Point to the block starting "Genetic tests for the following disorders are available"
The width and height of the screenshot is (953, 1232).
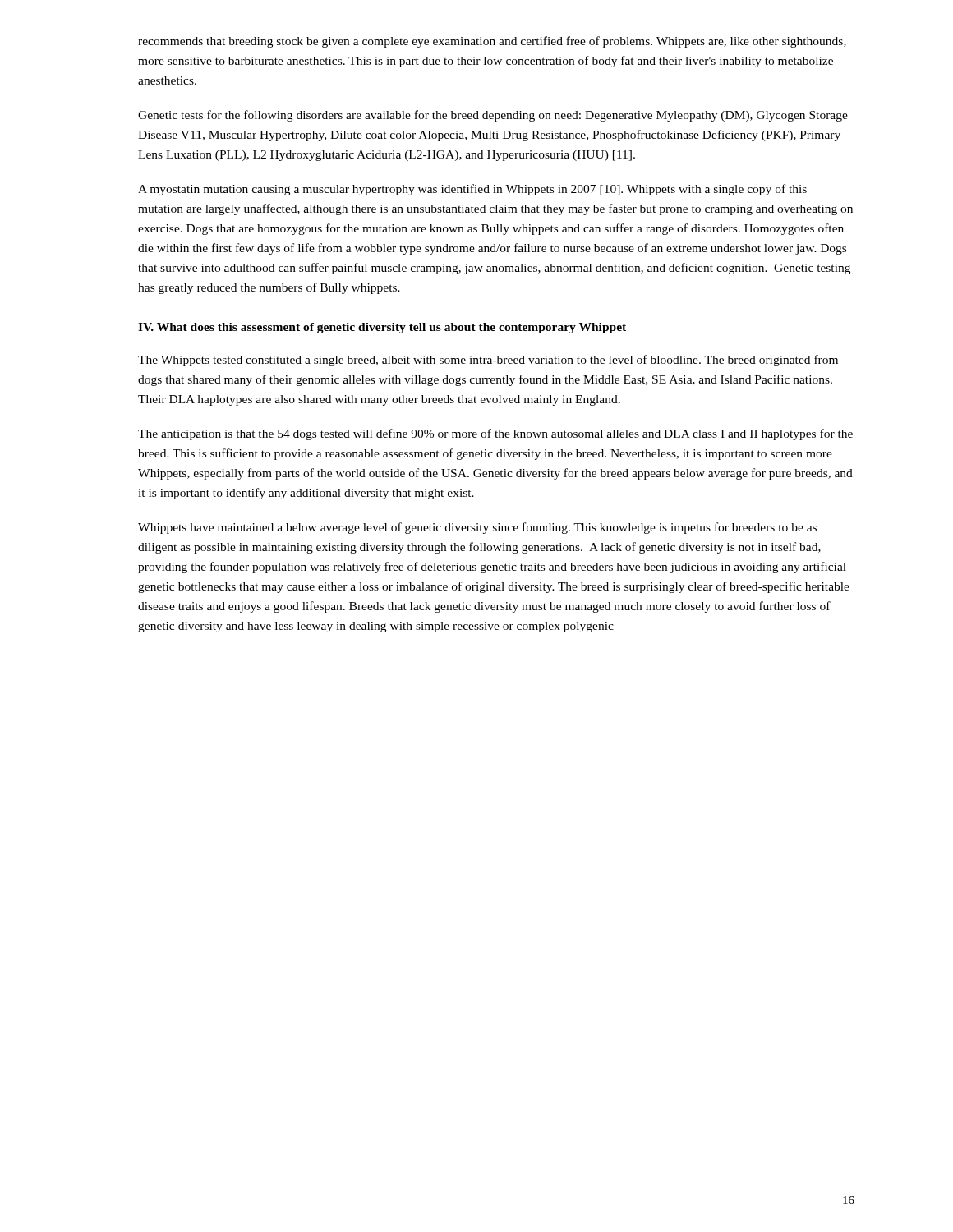pos(493,134)
